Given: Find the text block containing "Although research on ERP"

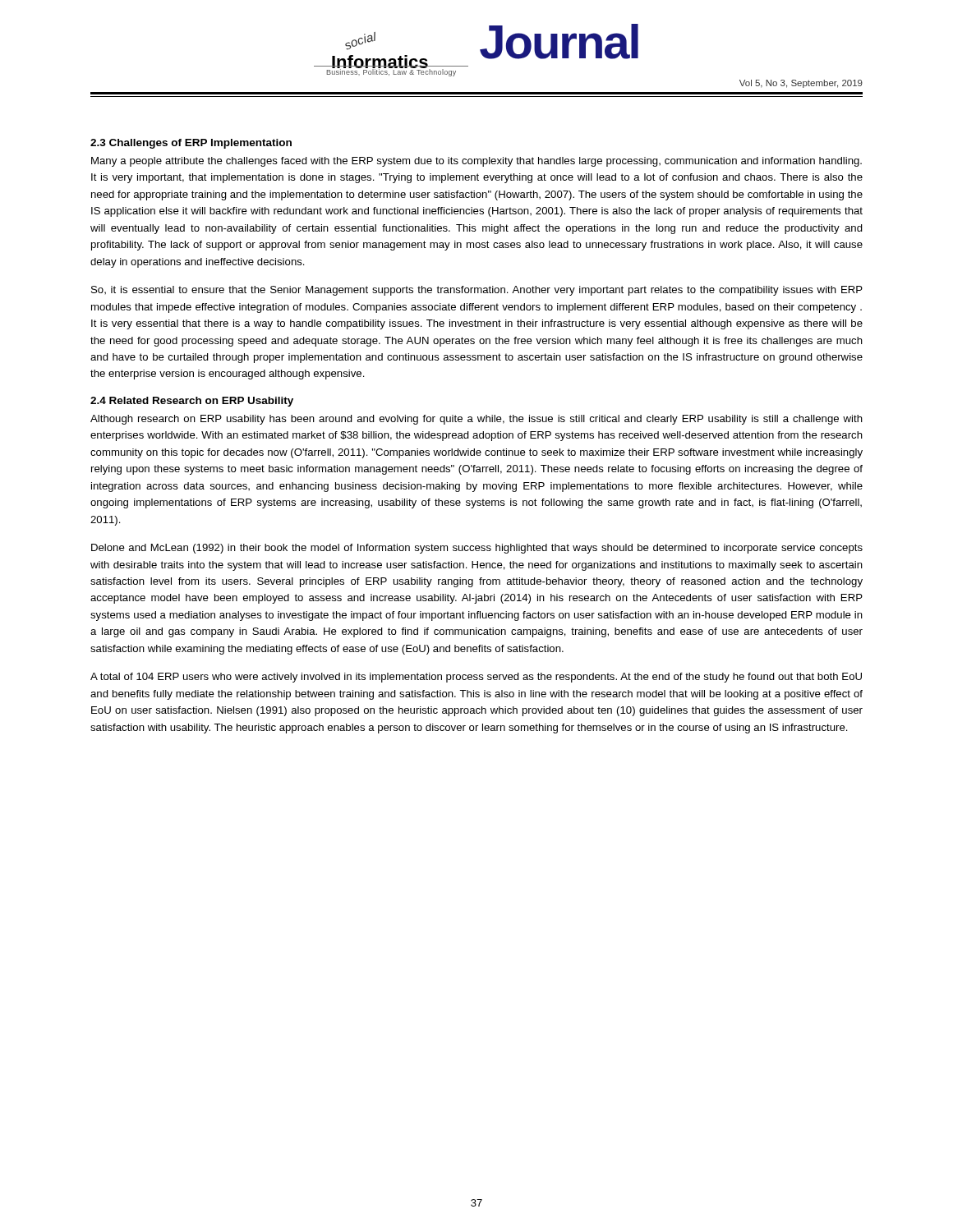Looking at the screenshot, I should [x=476, y=469].
